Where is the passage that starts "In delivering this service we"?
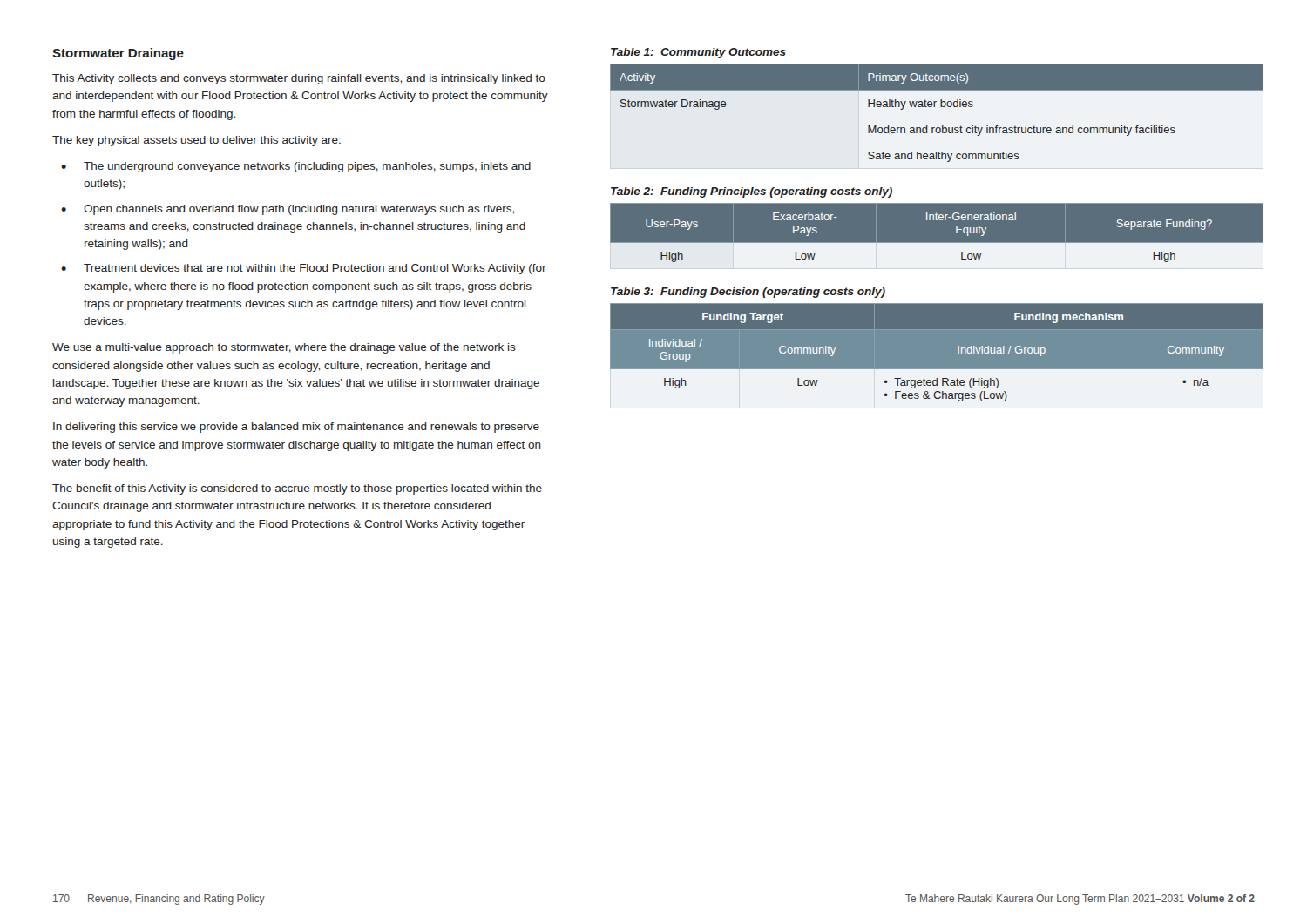Screen dimensions: 924x1307 [x=297, y=444]
